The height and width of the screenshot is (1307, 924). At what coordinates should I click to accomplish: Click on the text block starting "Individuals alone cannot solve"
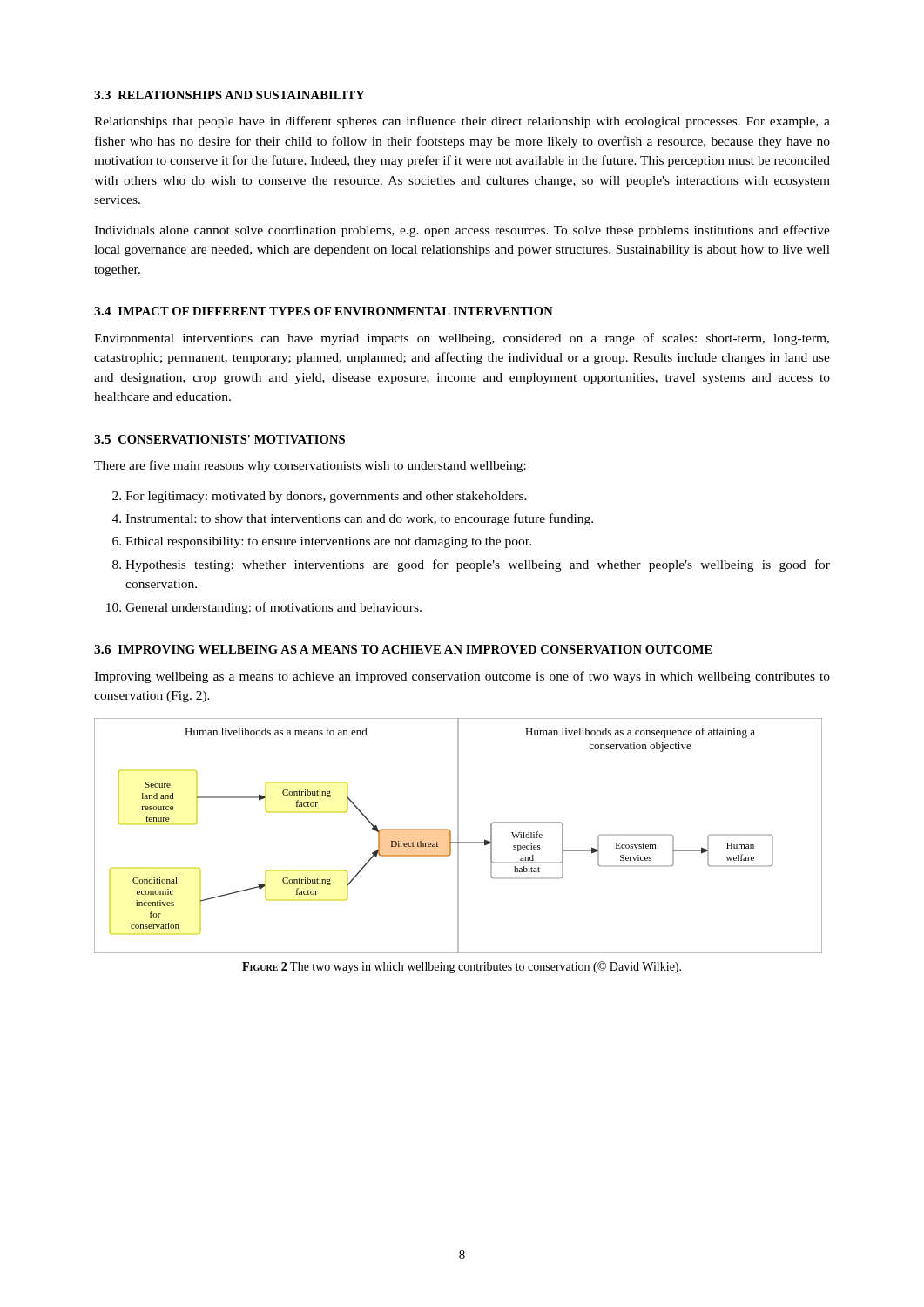462,250
